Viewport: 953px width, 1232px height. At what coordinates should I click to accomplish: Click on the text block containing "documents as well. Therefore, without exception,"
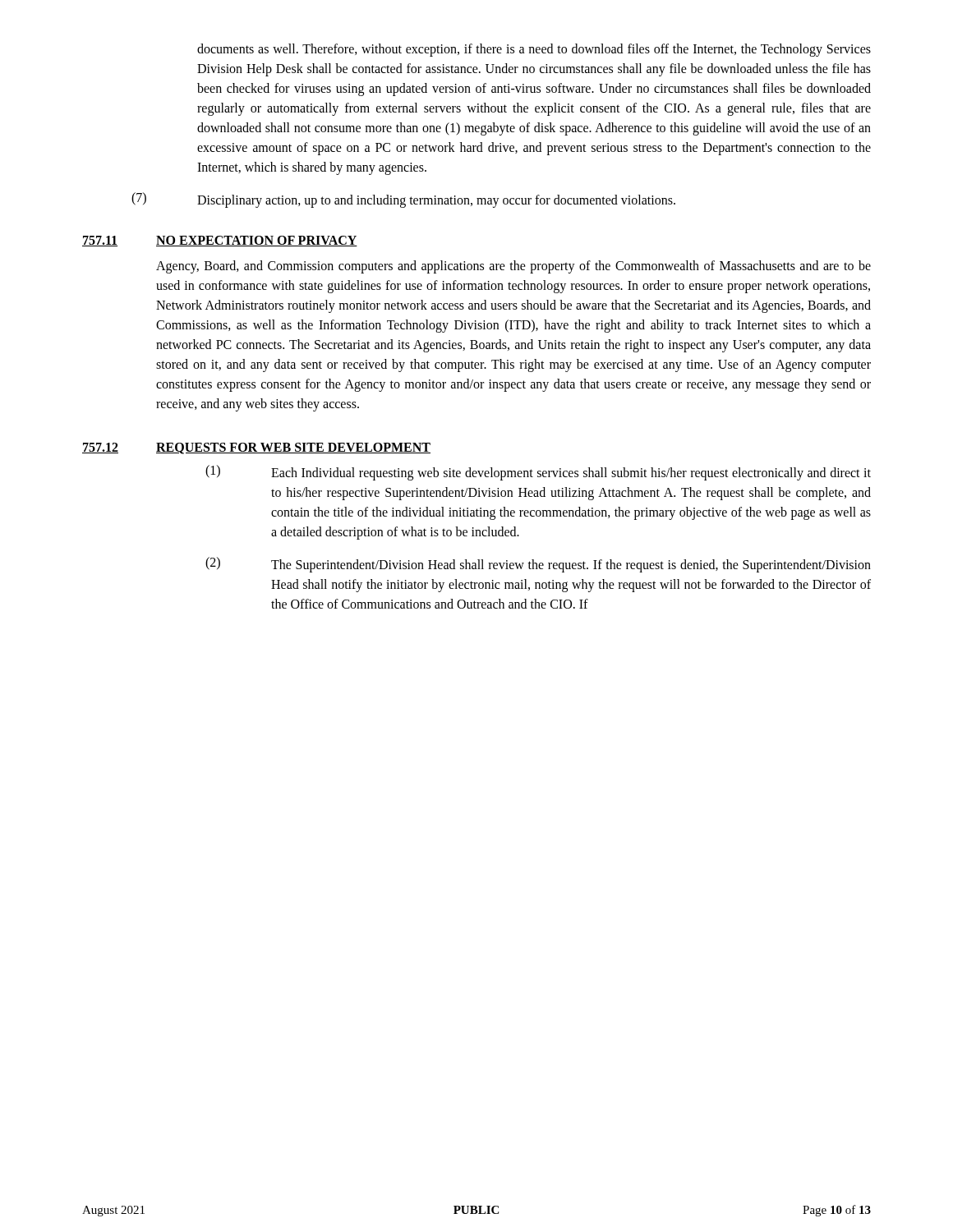[x=534, y=108]
